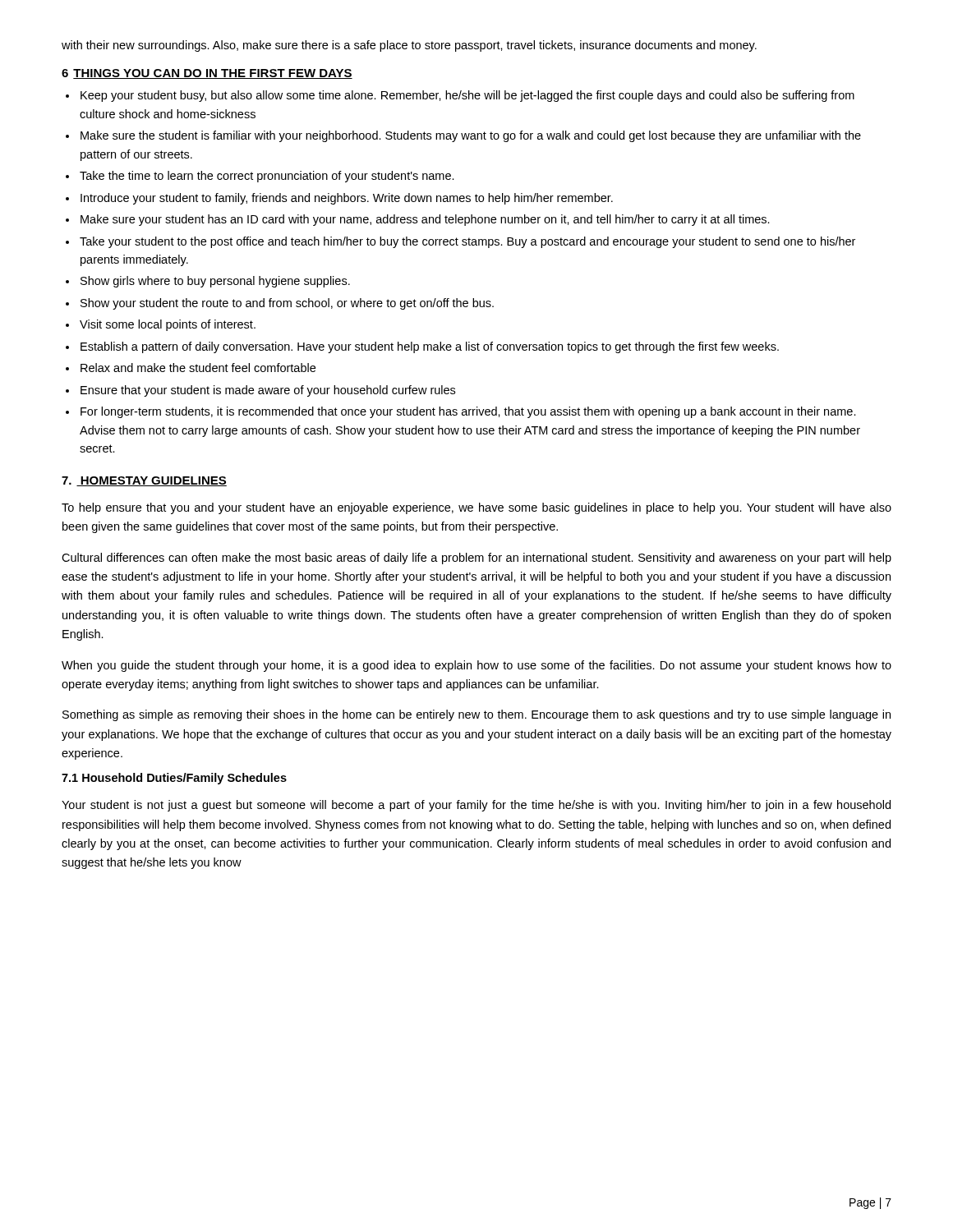
Task: Locate the list item that says "Introduce your student to family, friends and neighbors."
Action: pos(347,198)
